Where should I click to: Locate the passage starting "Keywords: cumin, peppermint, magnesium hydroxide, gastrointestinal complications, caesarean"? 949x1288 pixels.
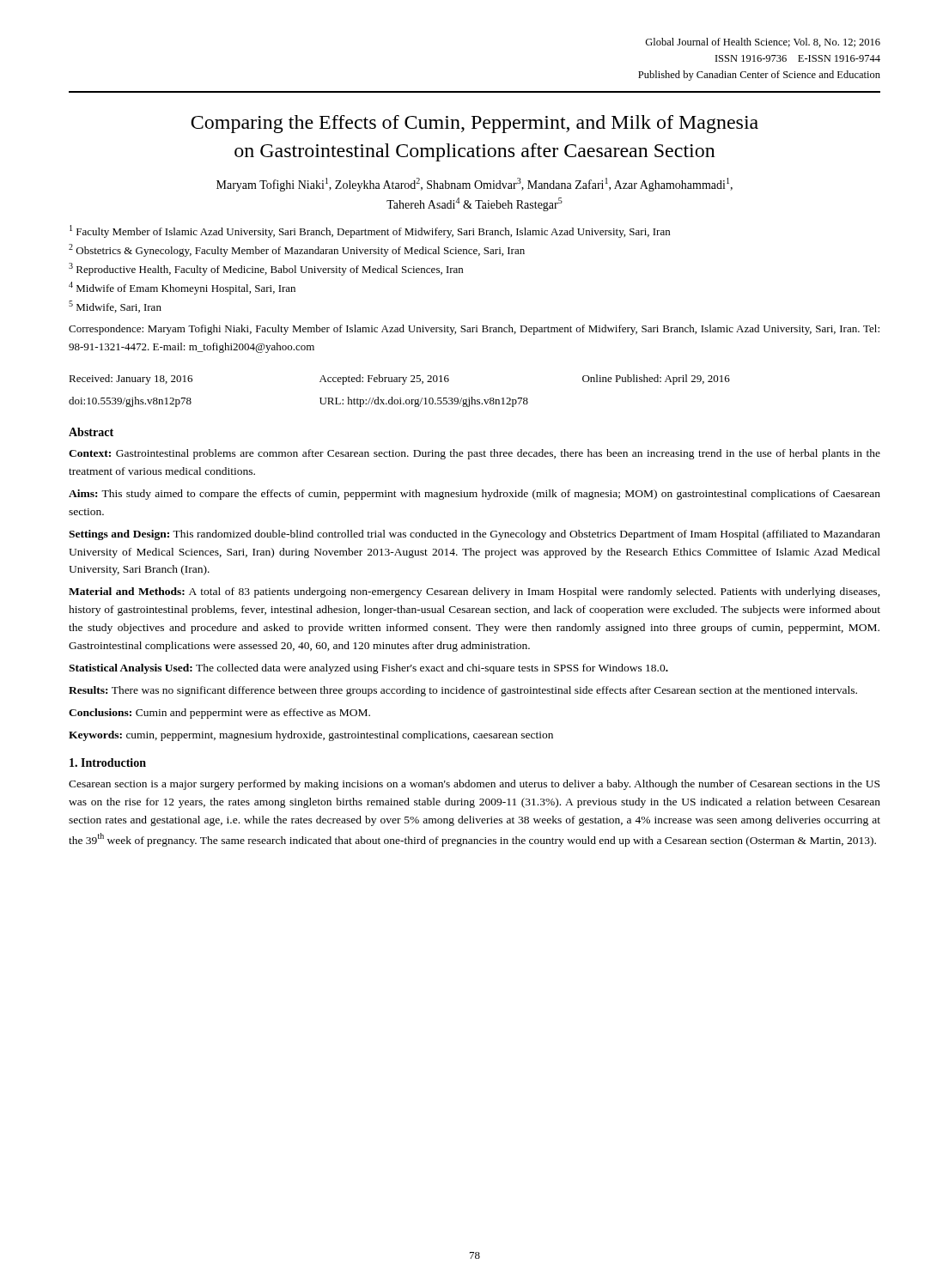coord(474,735)
